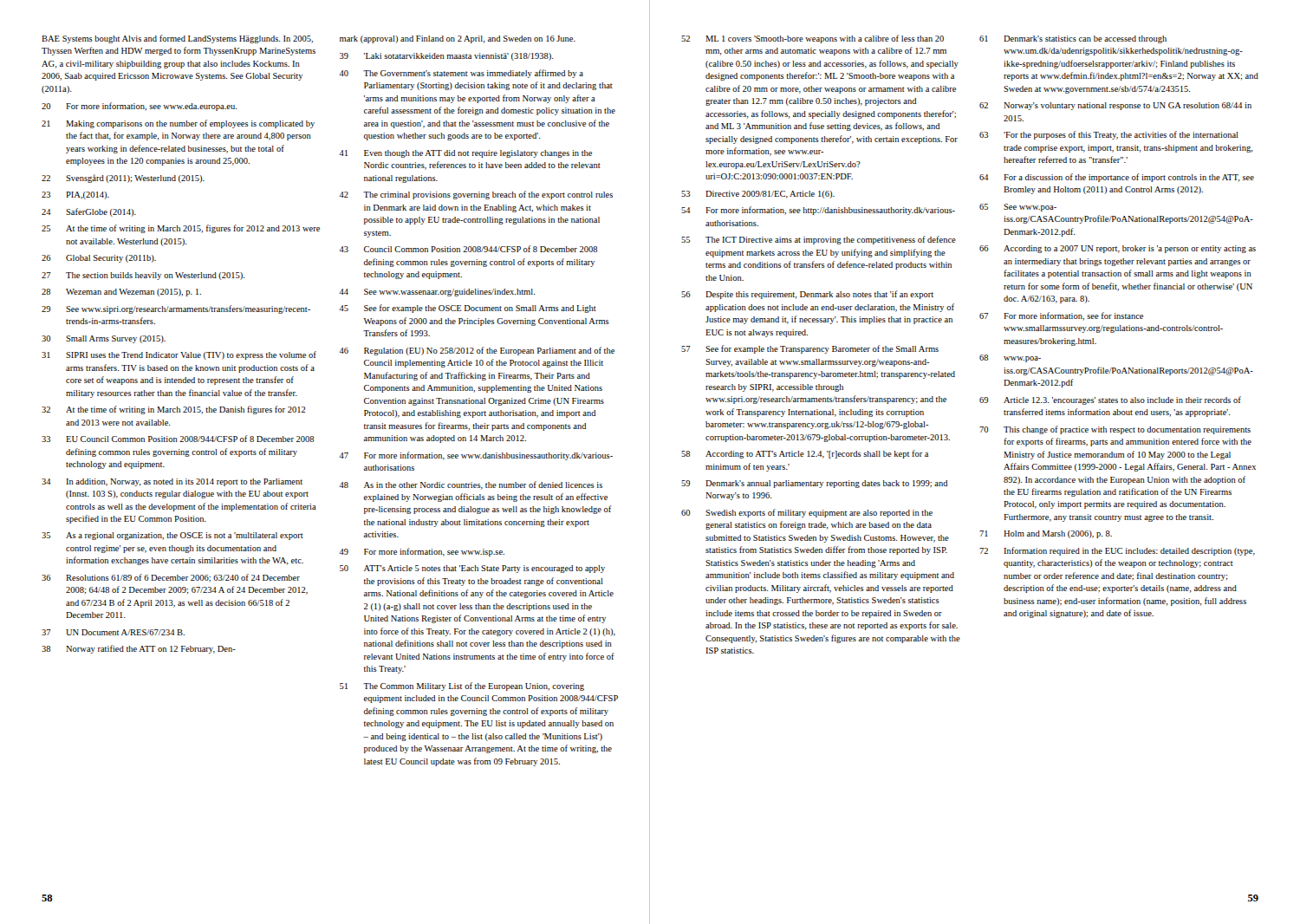Select the list item with the text "34In addition, Norway, as noted"
1300x924 pixels.
tap(181, 501)
